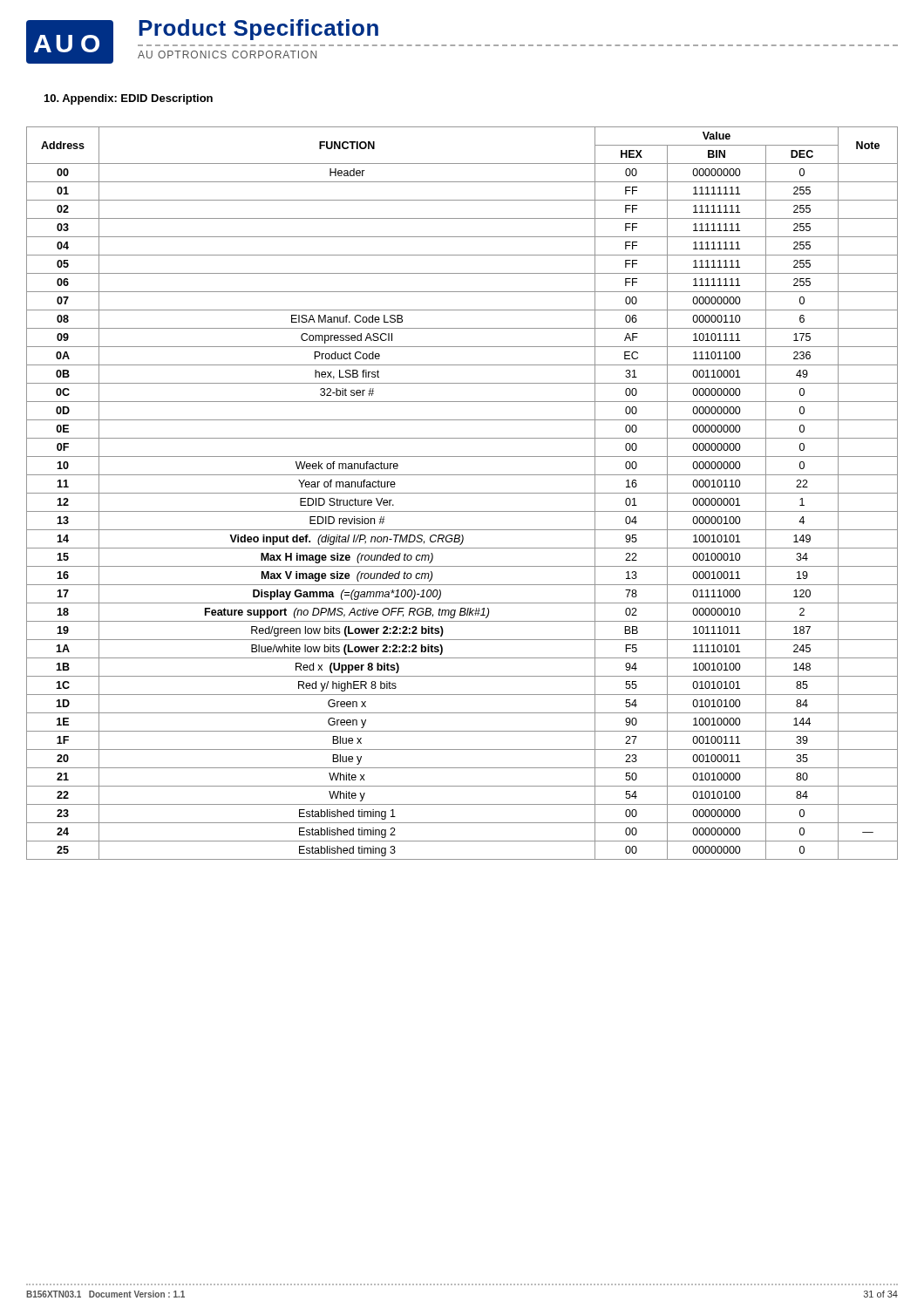This screenshot has width=924, height=1308.
Task: Select the table that reads "Blue/white low bits (Lower"
Action: click(x=462, y=493)
